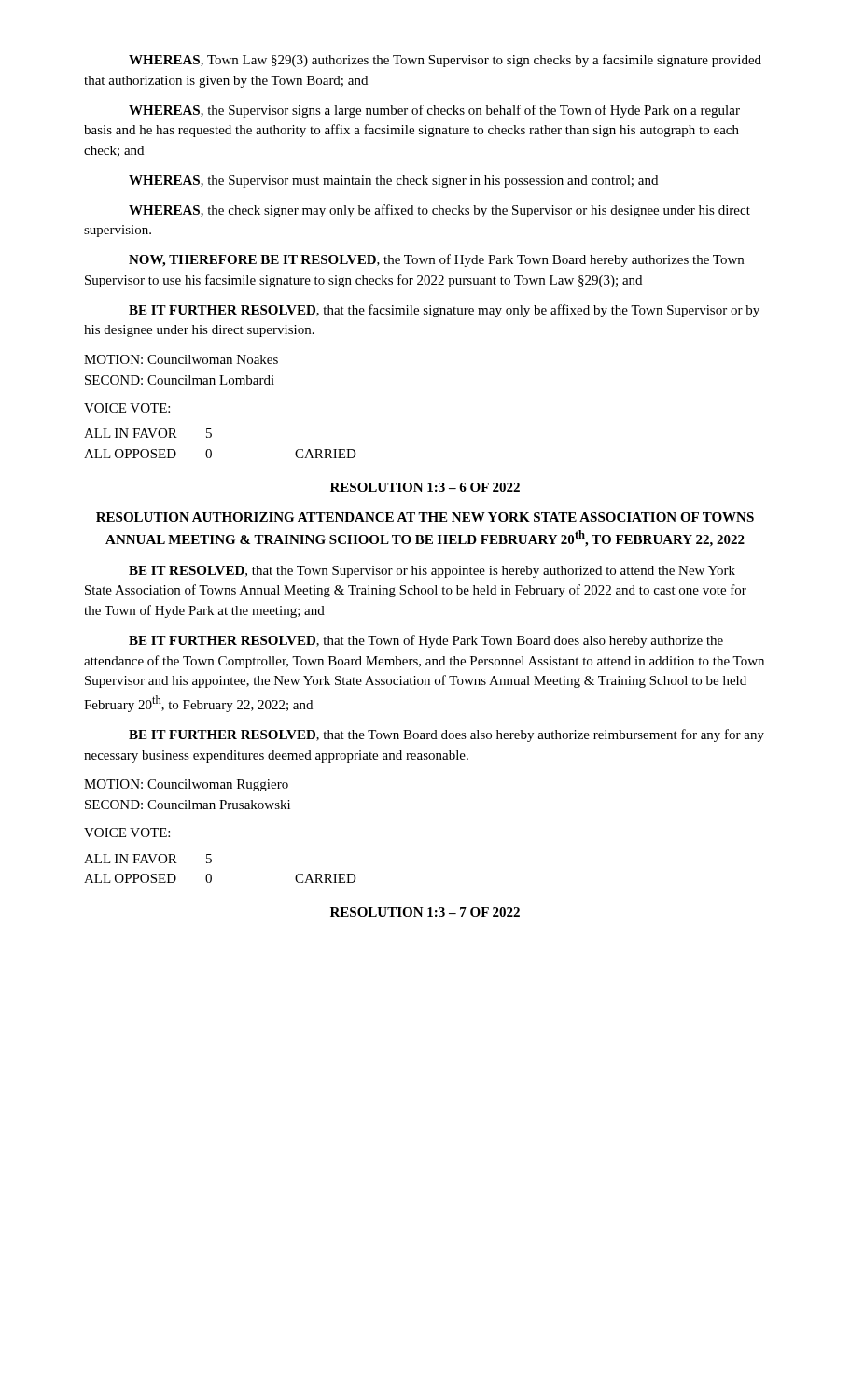The height and width of the screenshot is (1400, 850).
Task: Locate the text block that reads "WHEREAS, Town Law"
Action: pyautogui.click(x=425, y=71)
